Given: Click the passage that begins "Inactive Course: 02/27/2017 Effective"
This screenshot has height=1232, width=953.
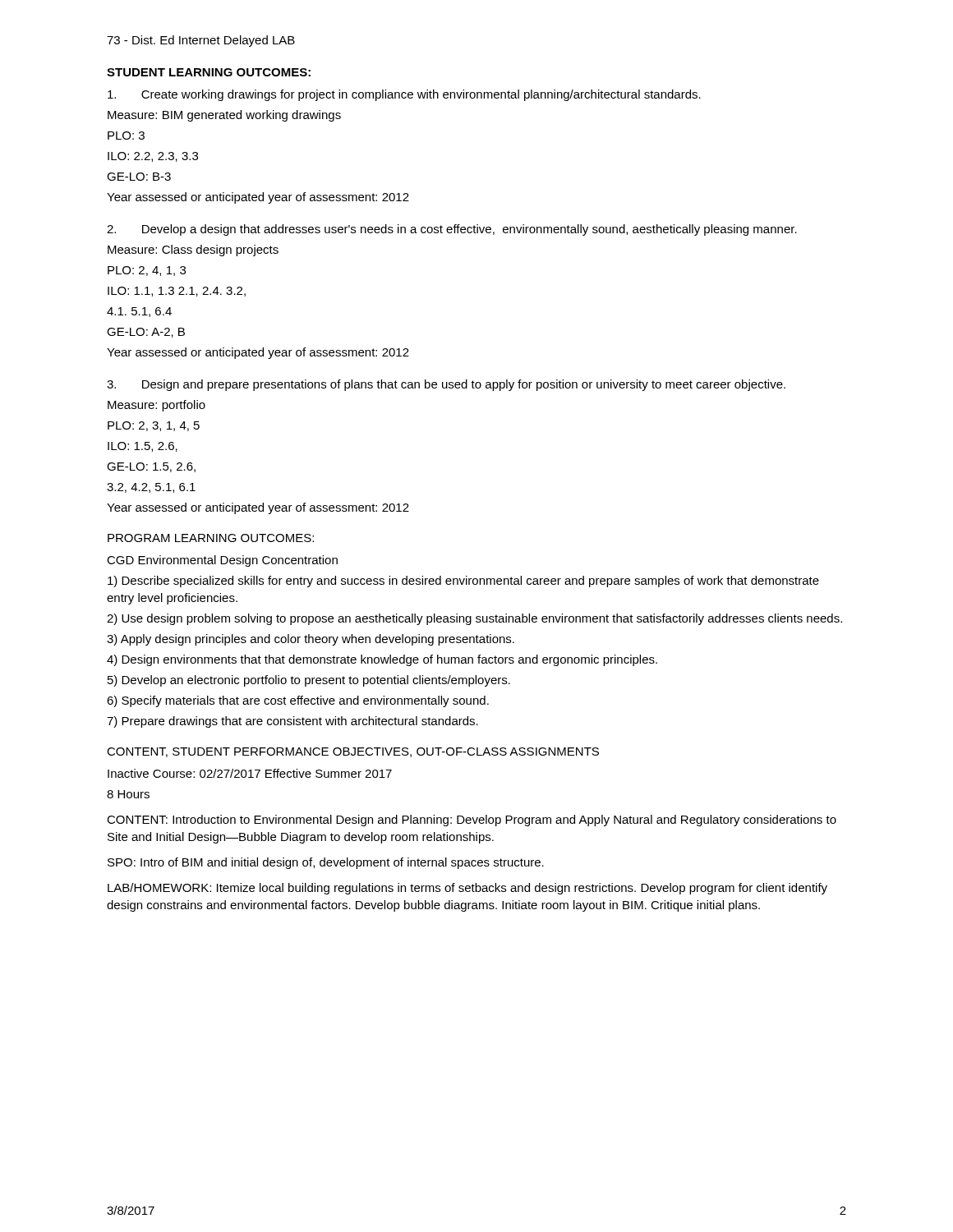Looking at the screenshot, I should point(250,773).
